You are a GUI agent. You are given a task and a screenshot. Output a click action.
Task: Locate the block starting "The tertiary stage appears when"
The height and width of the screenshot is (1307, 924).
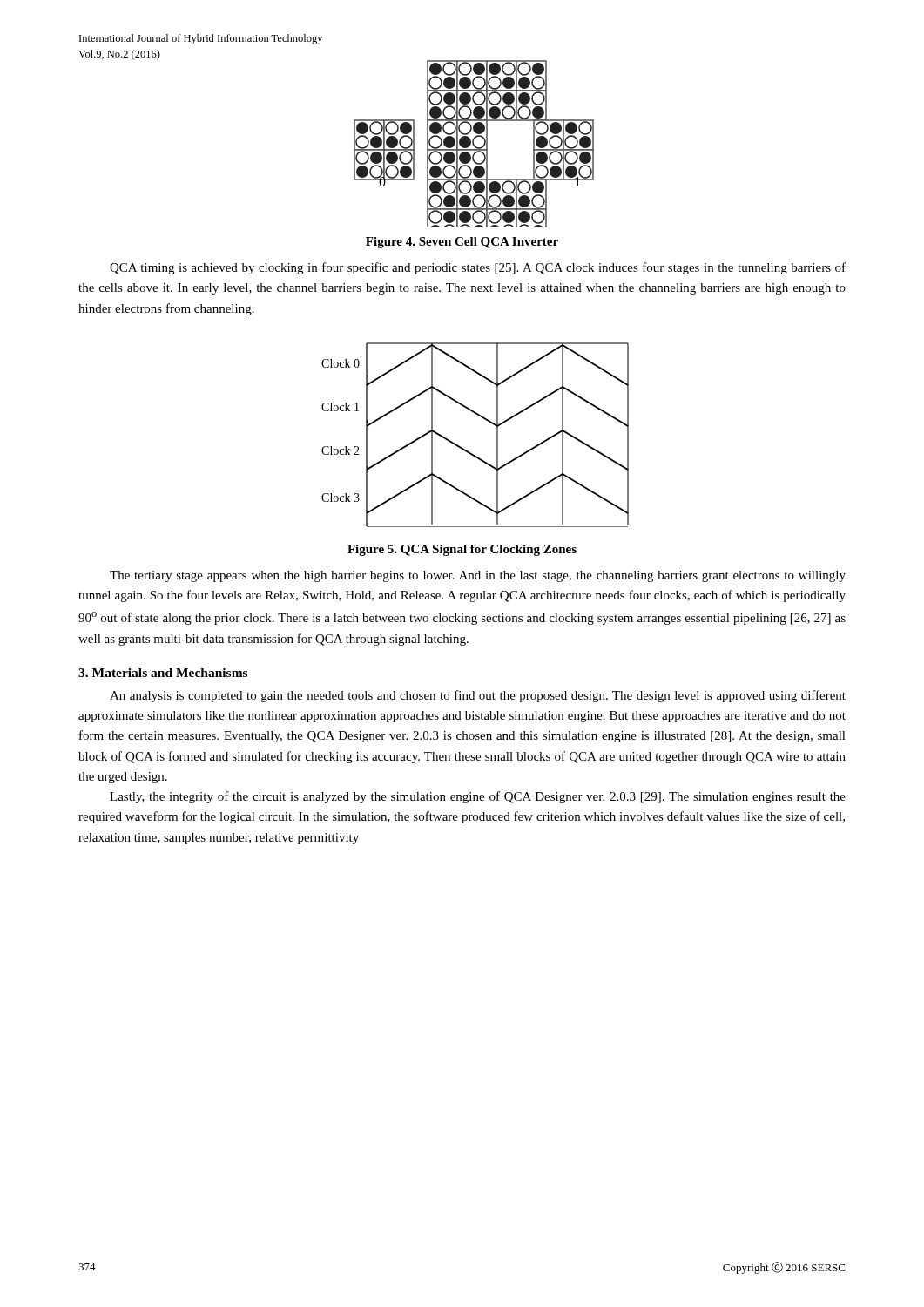[x=462, y=607]
